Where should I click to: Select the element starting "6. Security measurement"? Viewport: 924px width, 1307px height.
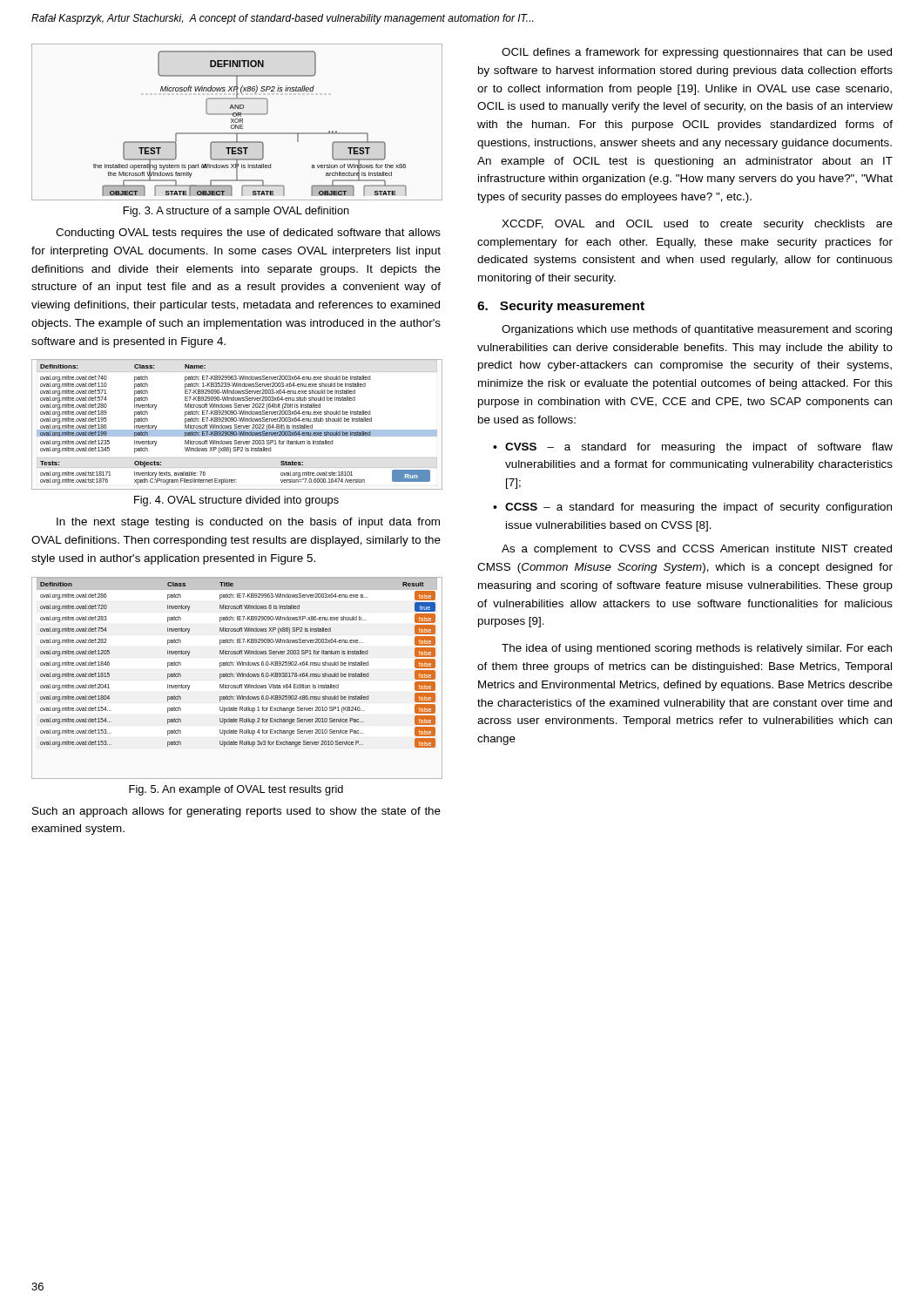pos(561,305)
